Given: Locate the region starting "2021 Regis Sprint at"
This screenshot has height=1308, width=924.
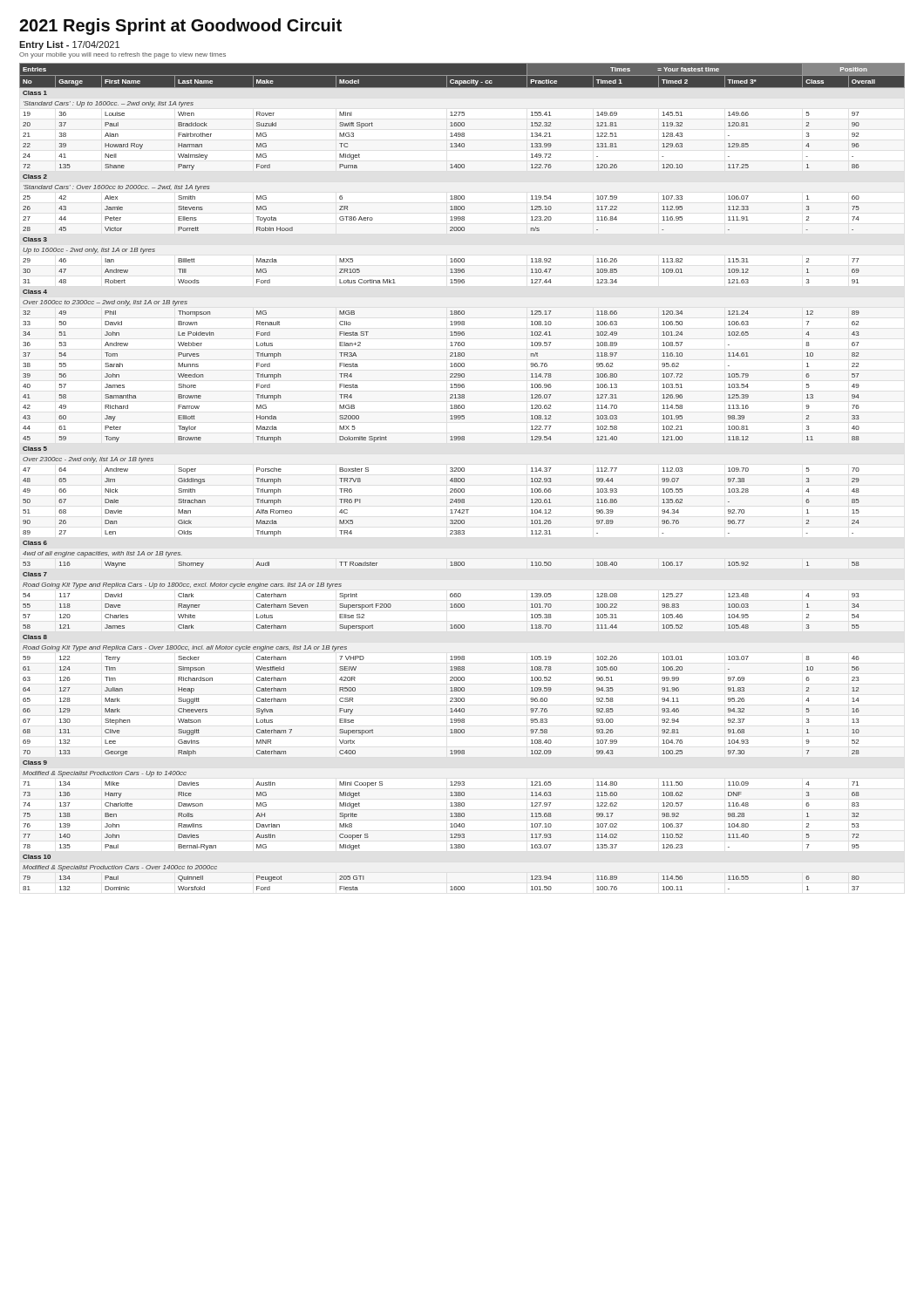Looking at the screenshot, I should pyautogui.click(x=180, y=27).
